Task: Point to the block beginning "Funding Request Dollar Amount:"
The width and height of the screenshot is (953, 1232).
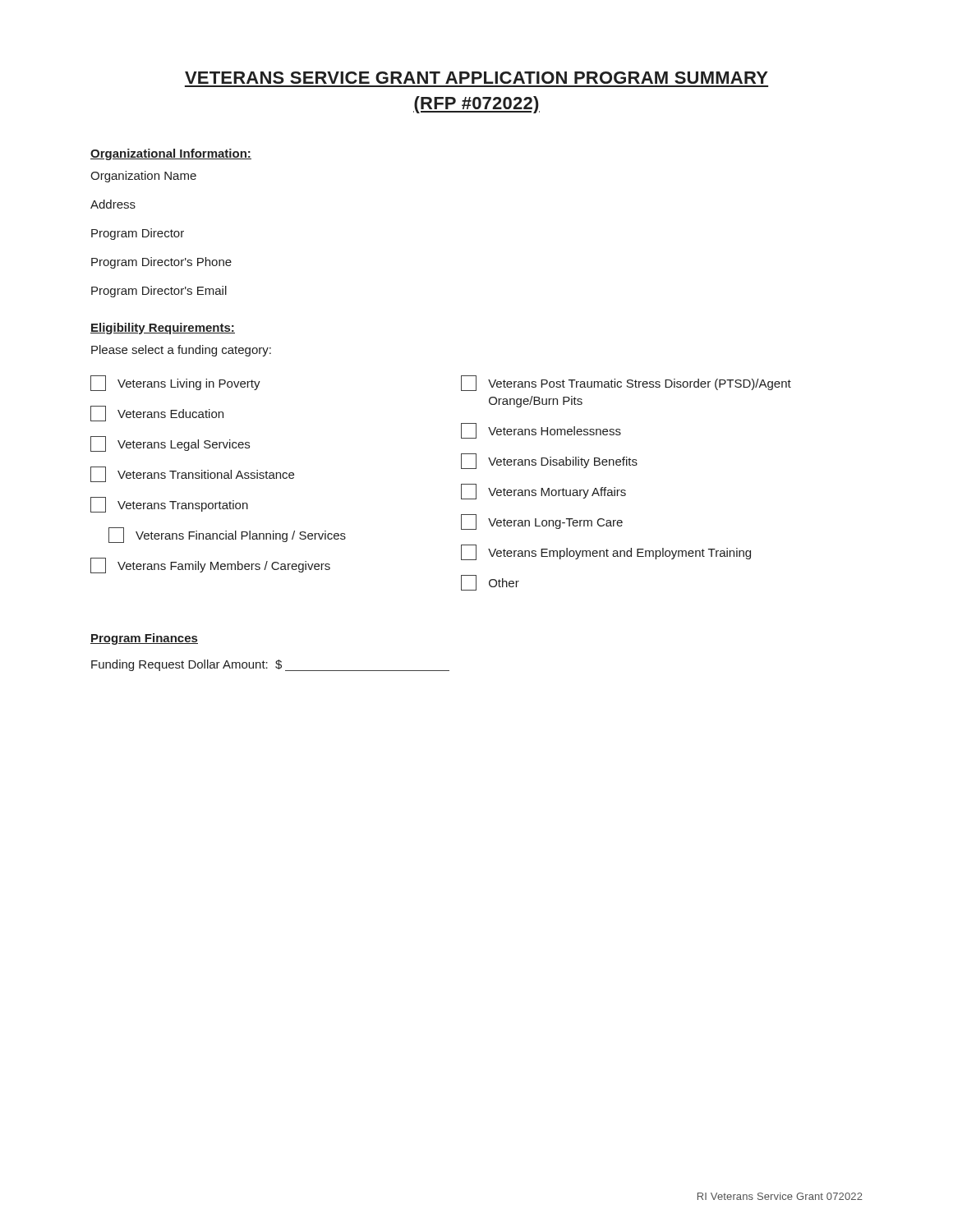Action: (x=270, y=663)
